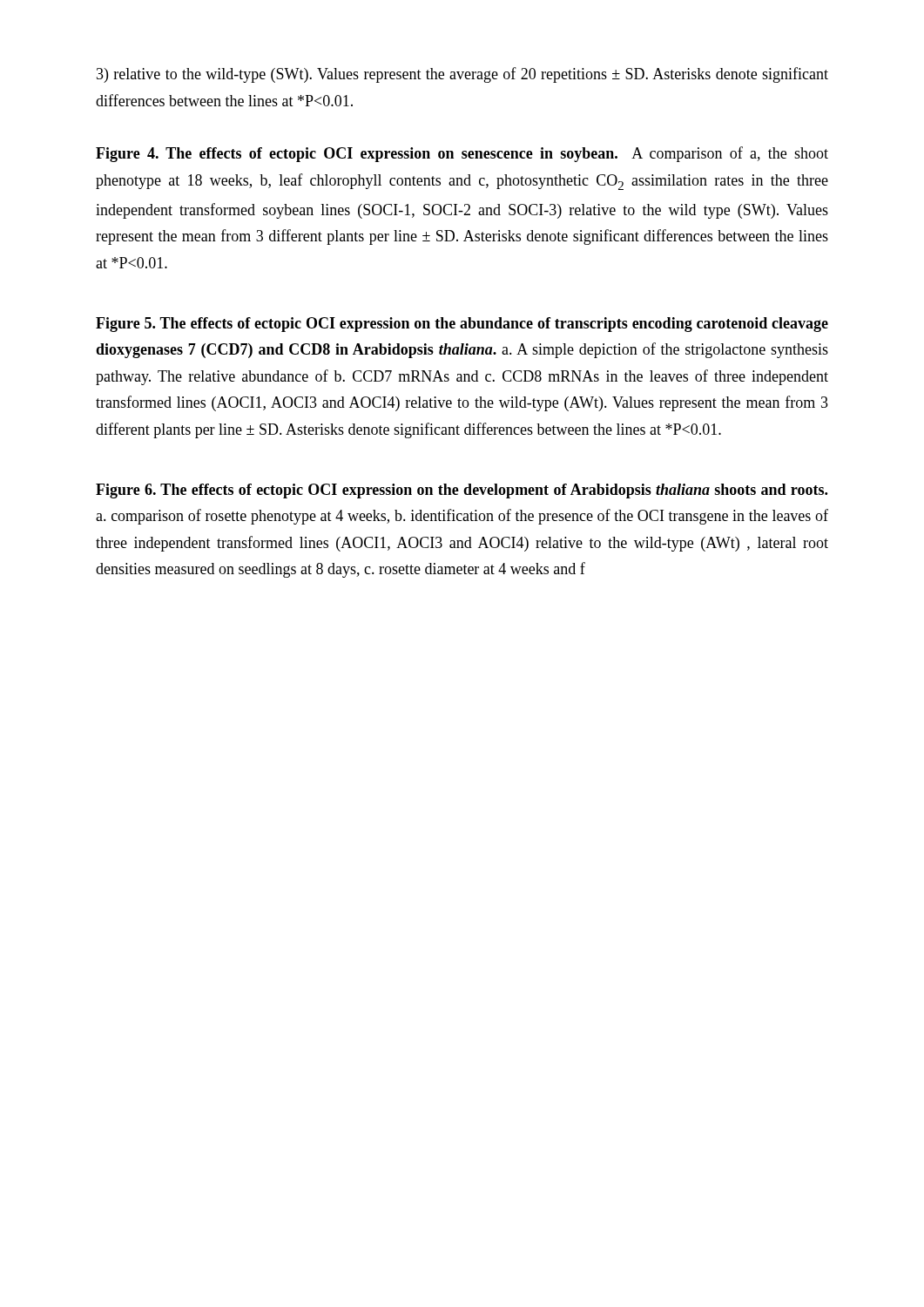The width and height of the screenshot is (924, 1307).
Task: Find the caption on this page that starts "Figure 6. The effects of ectopic OCI expression"
Action: pyautogui.click(x=462, y=529)
